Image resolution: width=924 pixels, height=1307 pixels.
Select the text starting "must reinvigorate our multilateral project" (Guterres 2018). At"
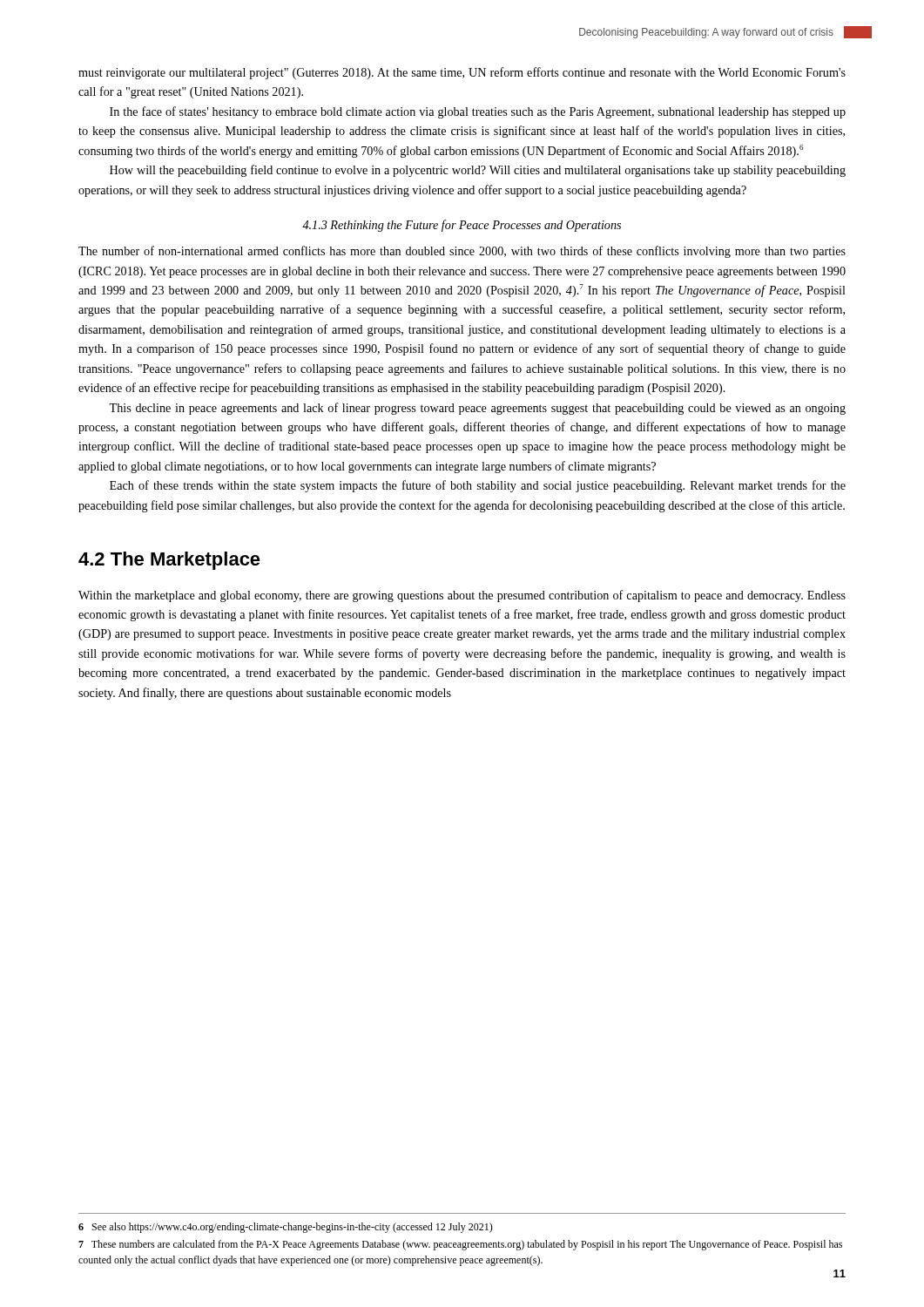click(462, 131)
